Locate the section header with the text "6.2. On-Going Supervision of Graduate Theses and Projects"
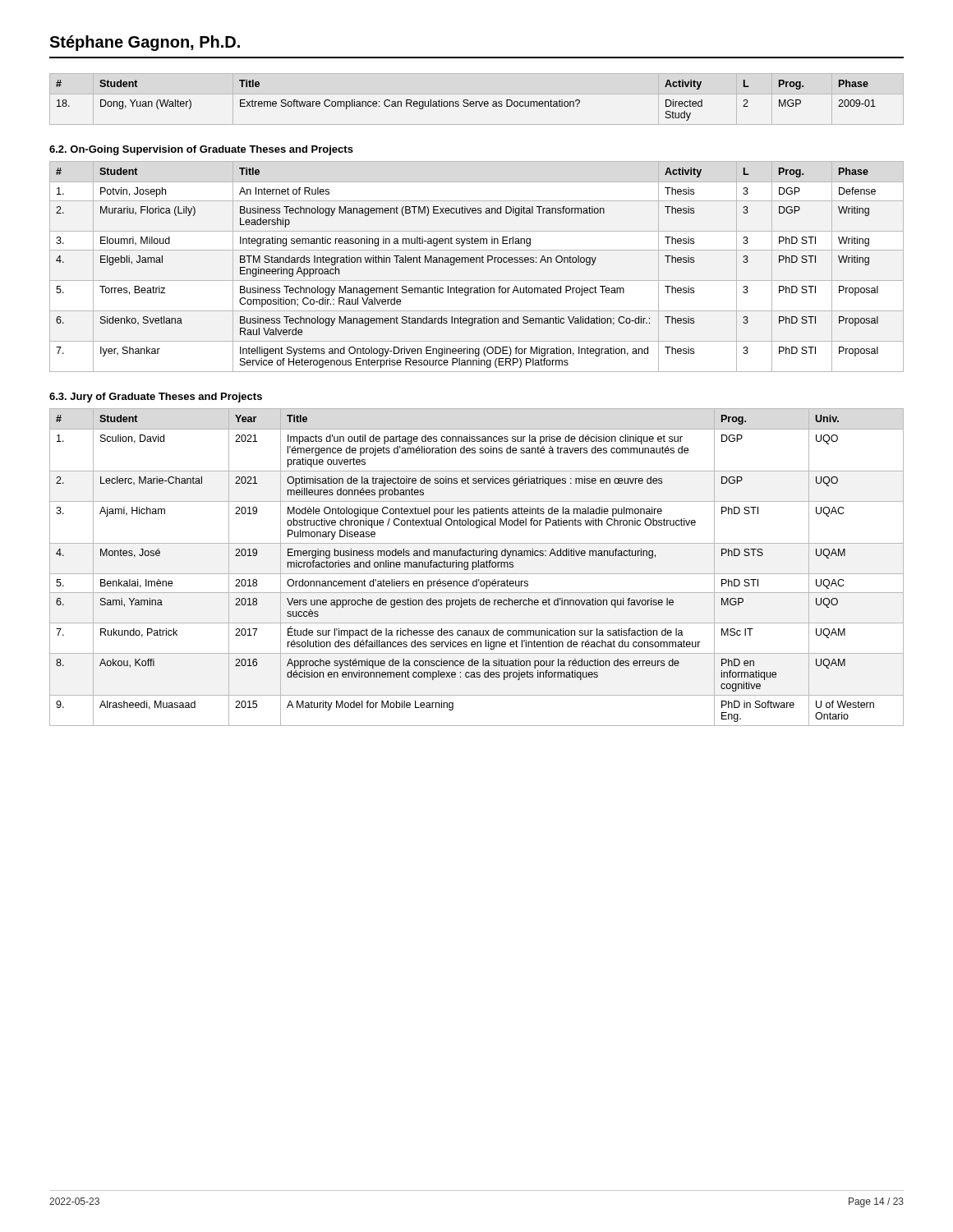Viewport: 953px width, 1232px height. pyautogui.click(x=201, y=149)
